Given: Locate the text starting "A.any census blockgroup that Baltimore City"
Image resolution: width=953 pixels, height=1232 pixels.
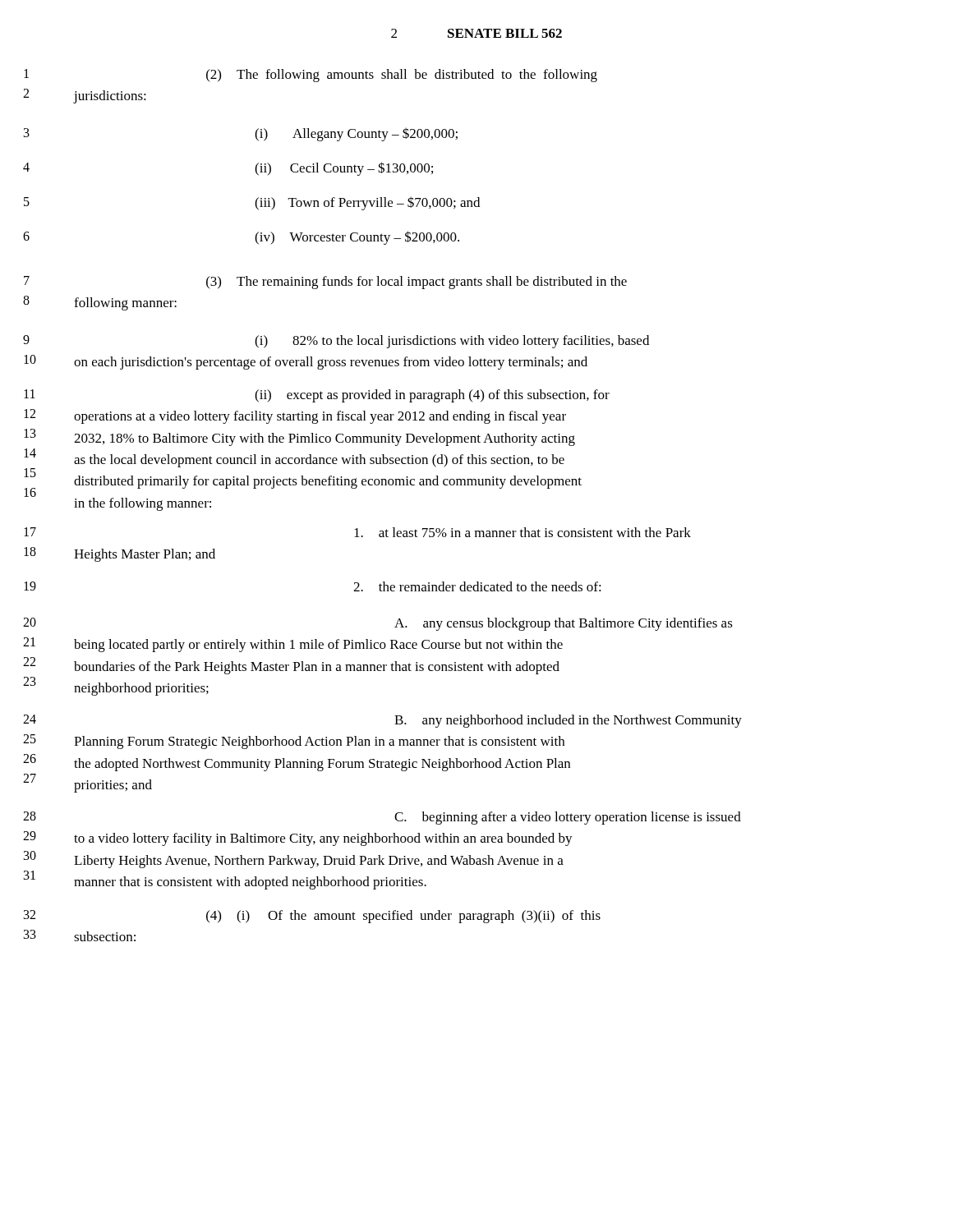Looking at the screenshot, I should (403, 655).
